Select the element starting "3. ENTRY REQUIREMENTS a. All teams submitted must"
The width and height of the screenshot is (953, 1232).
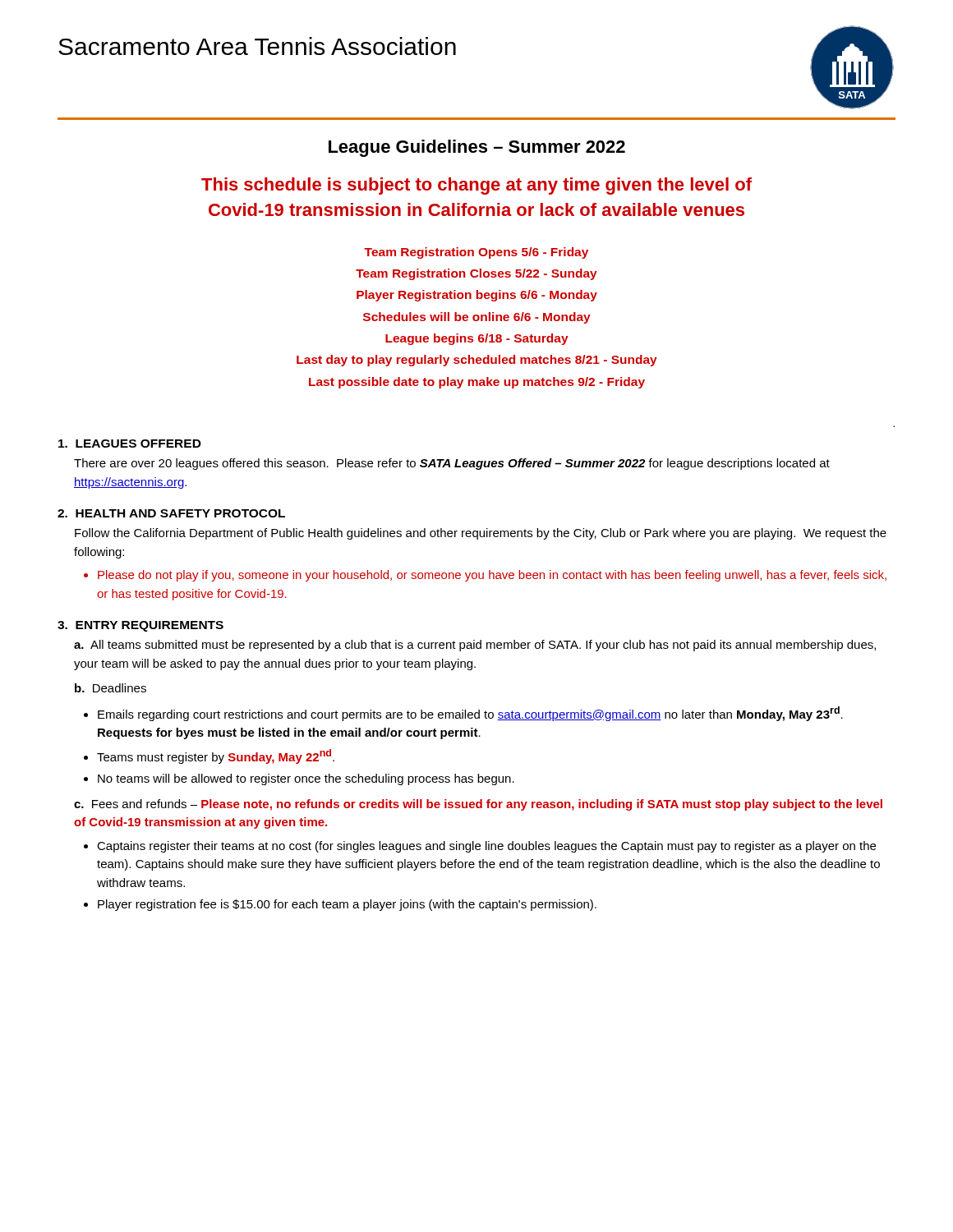[476, 766]
